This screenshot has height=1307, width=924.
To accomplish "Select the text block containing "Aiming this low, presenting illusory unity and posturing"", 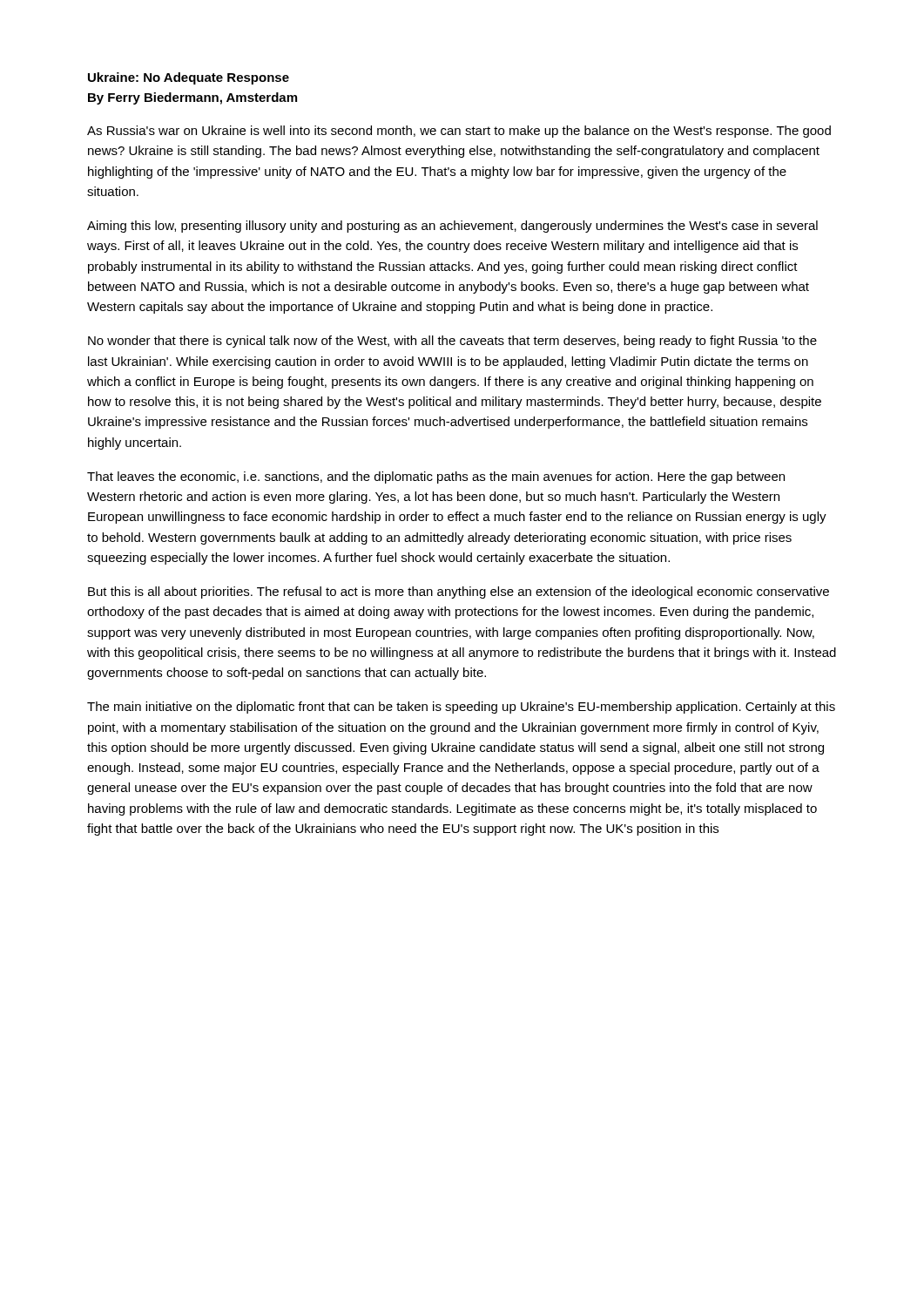I will pyautogui.click(x=453, y=266).
